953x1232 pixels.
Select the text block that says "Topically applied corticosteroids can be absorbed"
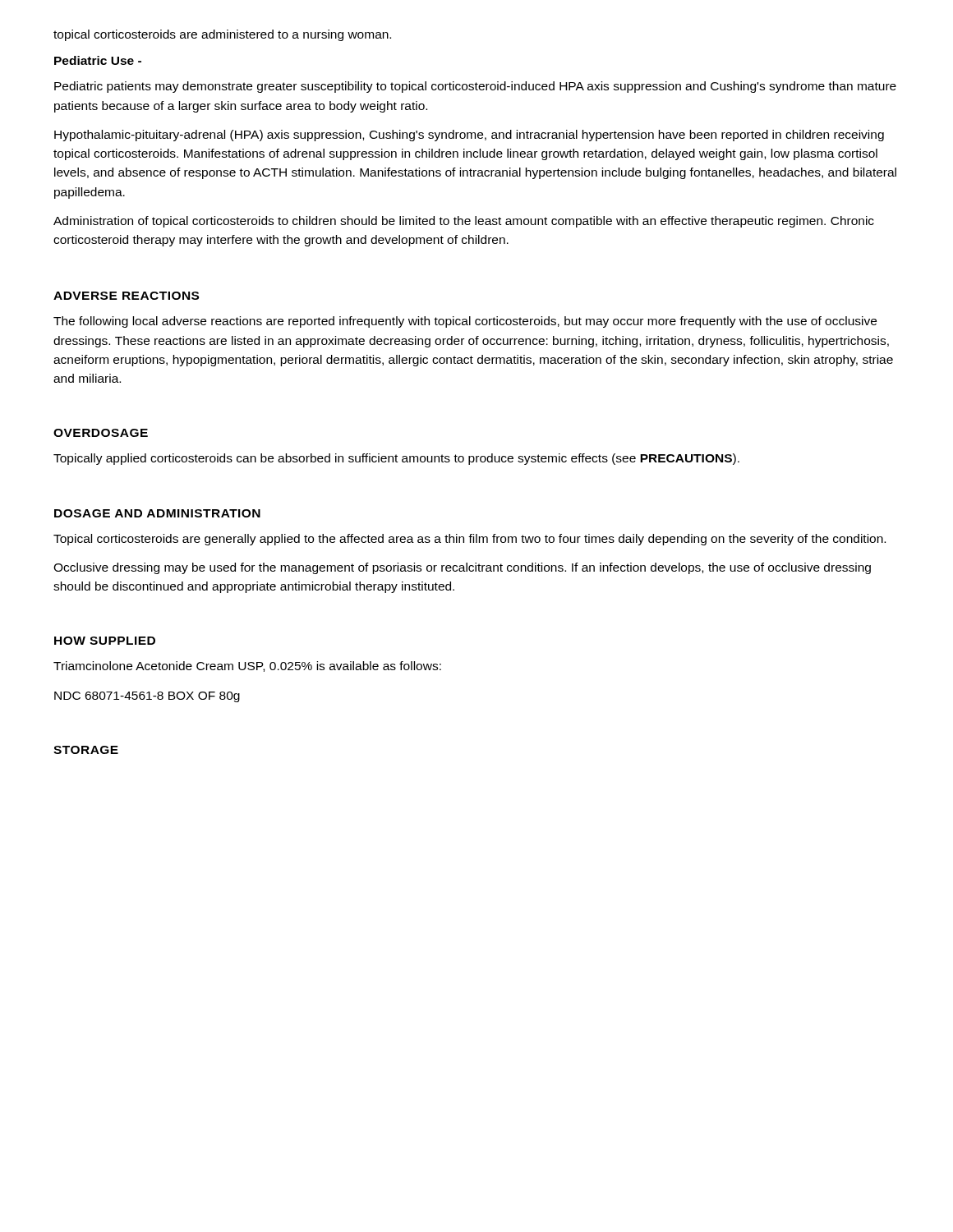[x=397, y=458]
